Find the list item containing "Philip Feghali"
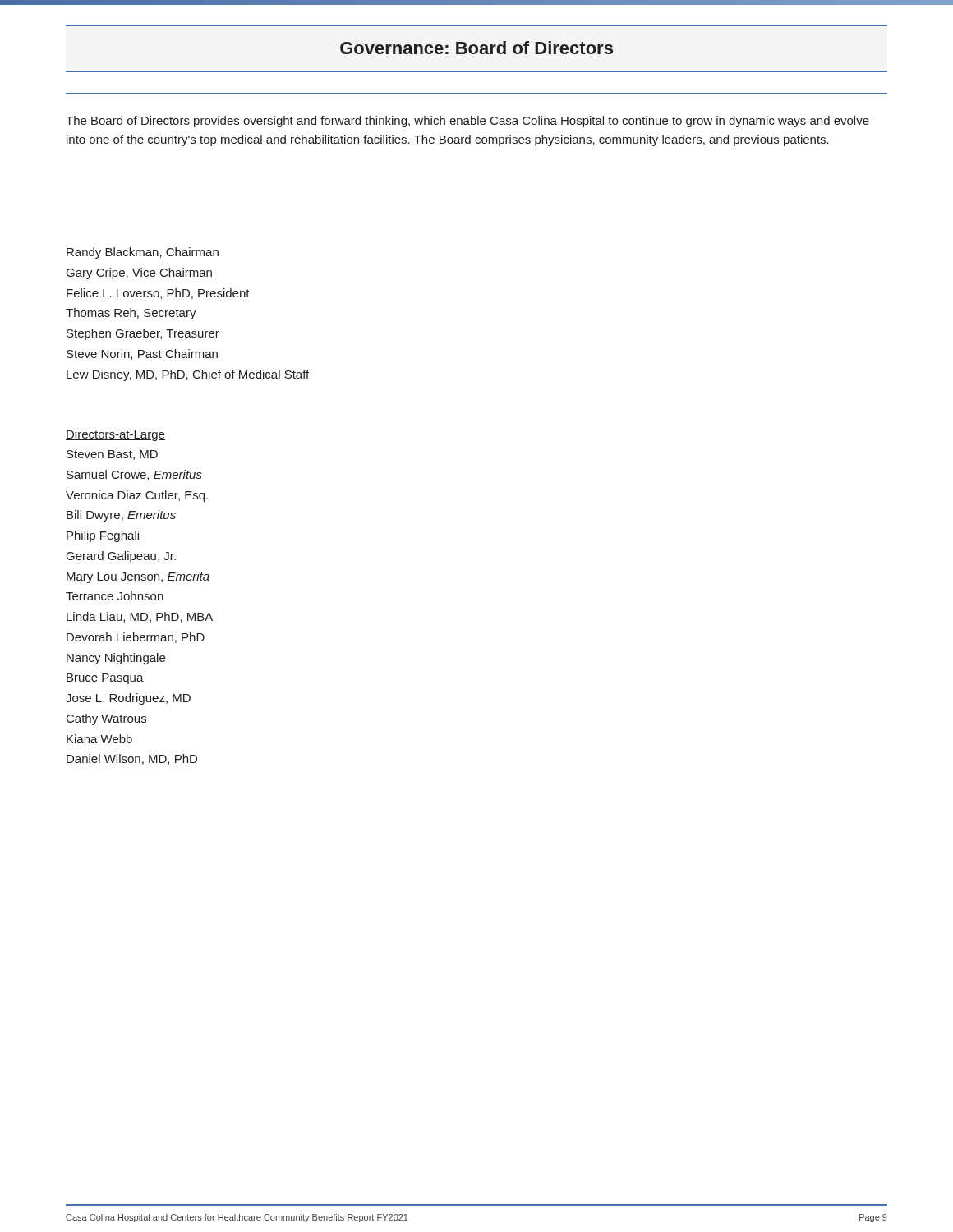This screenshot has width=953, height=1232. (103, 535)
